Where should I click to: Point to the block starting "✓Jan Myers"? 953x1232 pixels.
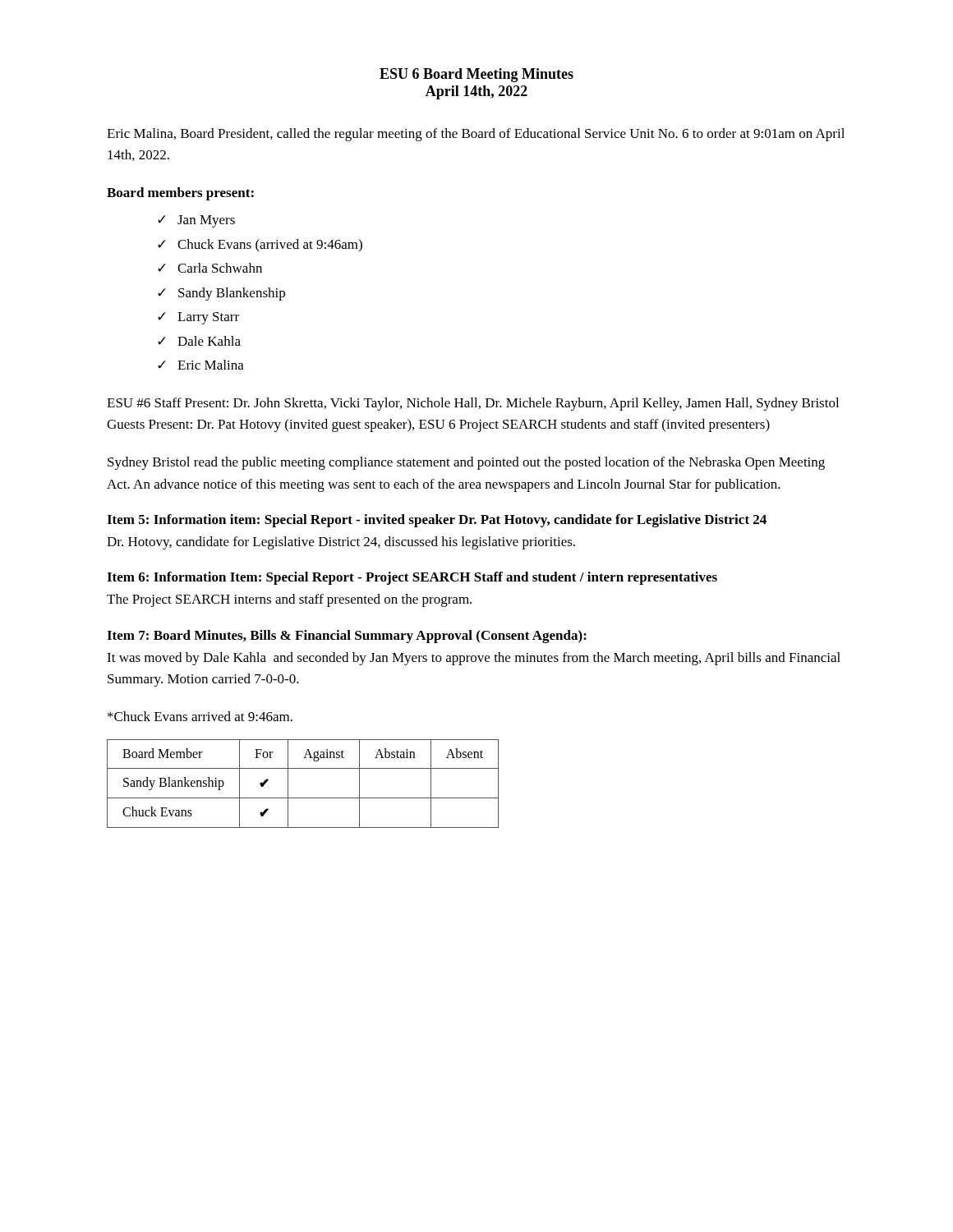coord(196,220)
